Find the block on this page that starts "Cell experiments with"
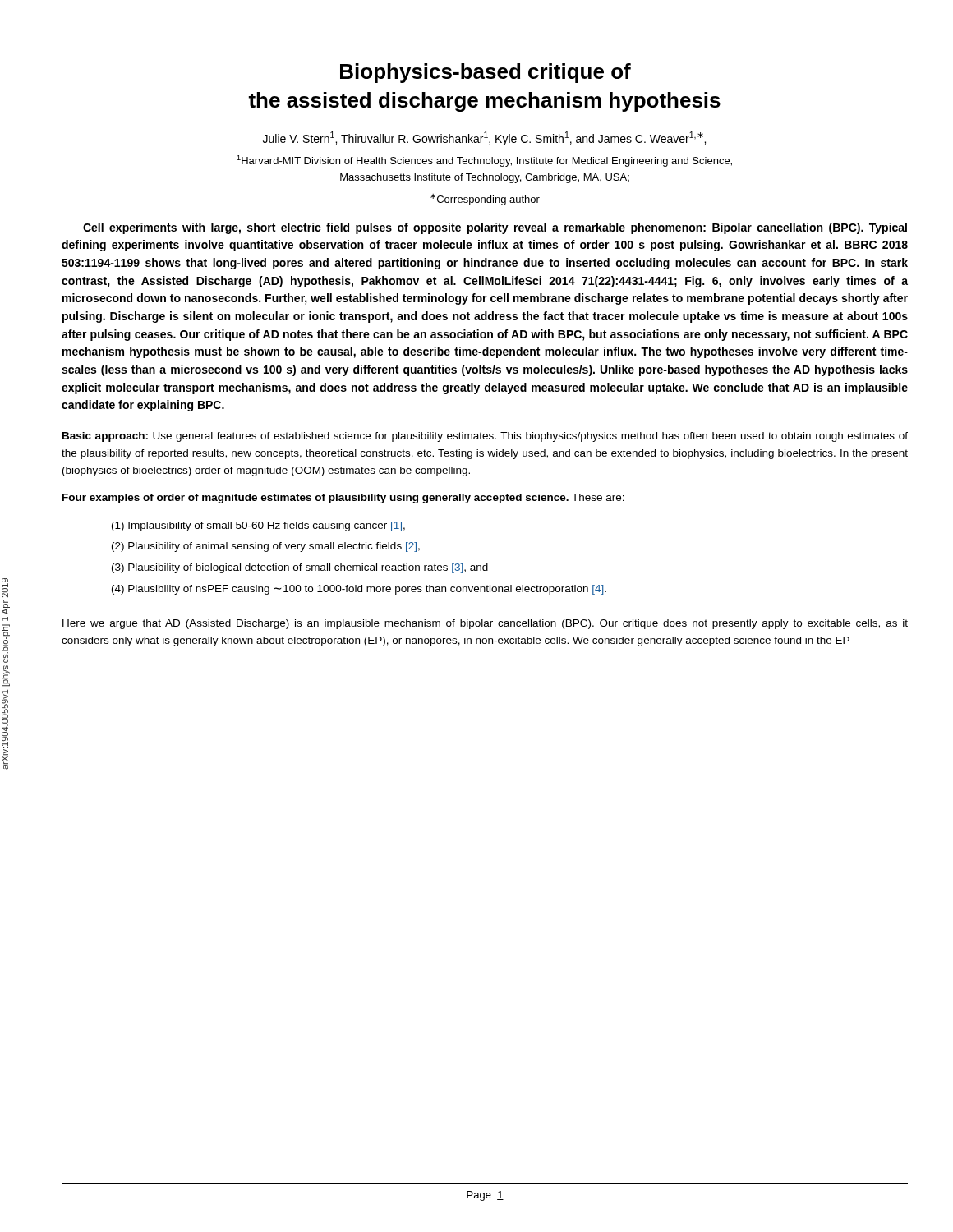 coord(485,316)
